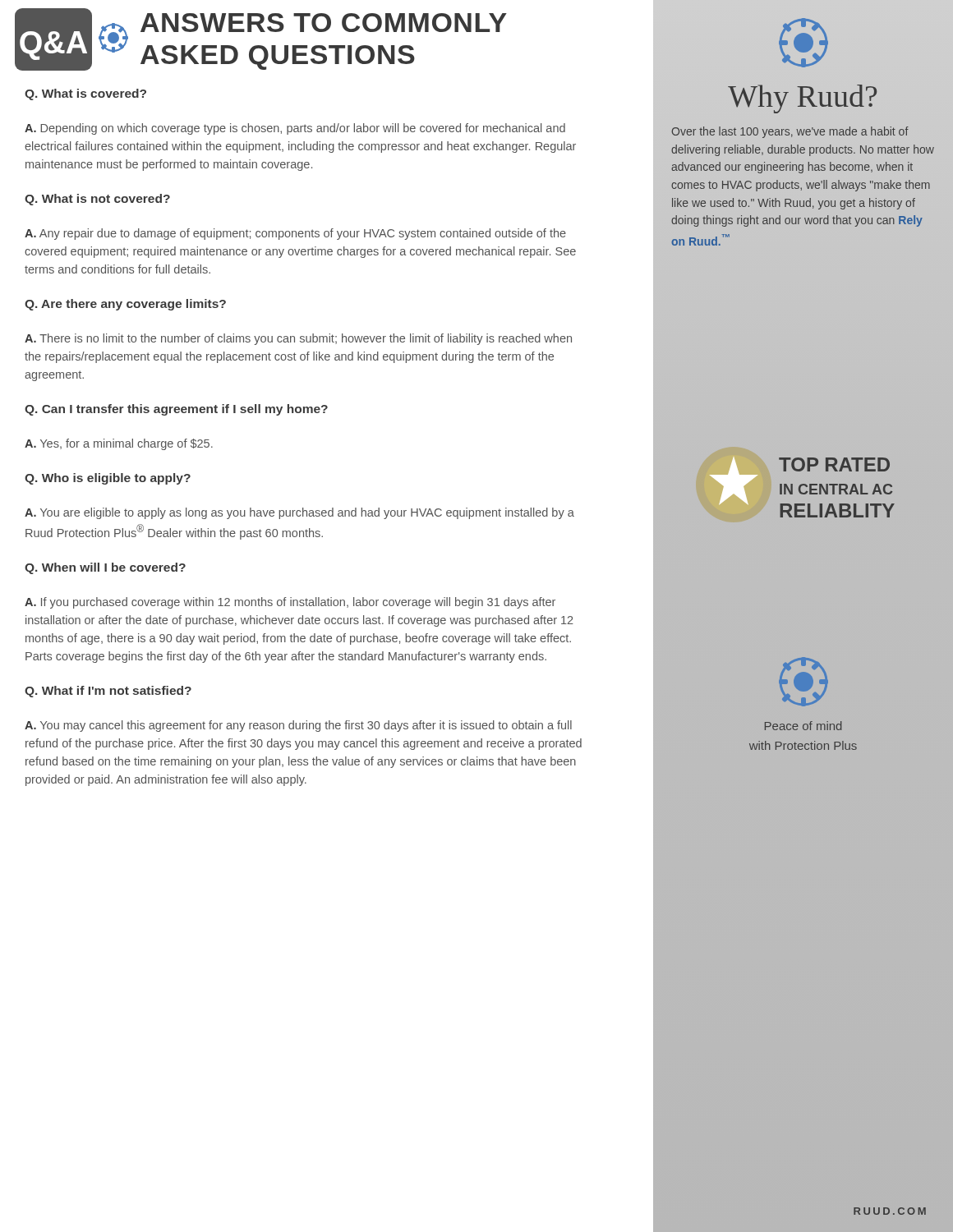Find "Answers to CommonlyAsked Questions" on this page

click(x=324, y=39)
